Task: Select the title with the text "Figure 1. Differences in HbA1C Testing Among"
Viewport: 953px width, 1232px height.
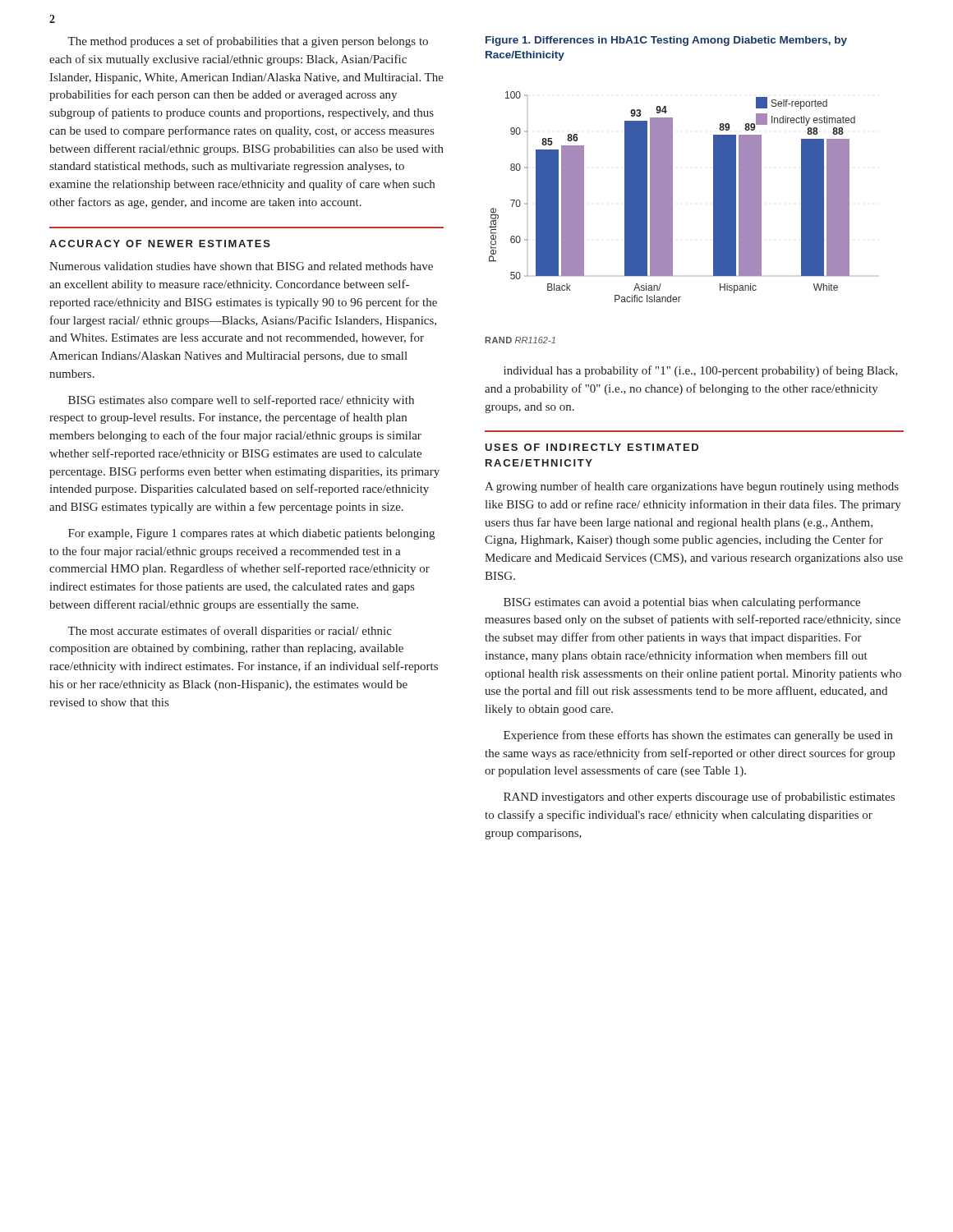Action: point(666,47)
